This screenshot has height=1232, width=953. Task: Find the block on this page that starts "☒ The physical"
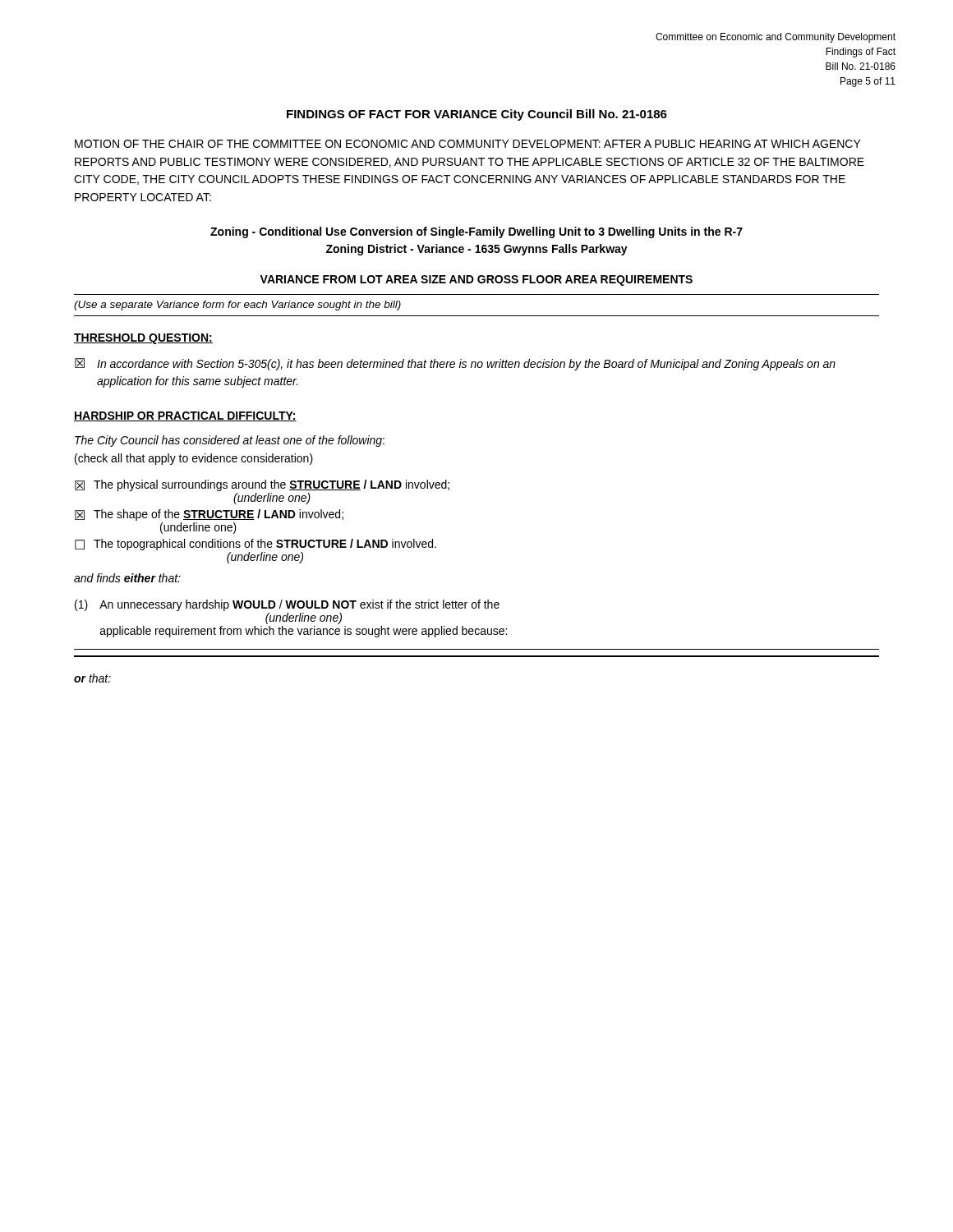[262, 491]
